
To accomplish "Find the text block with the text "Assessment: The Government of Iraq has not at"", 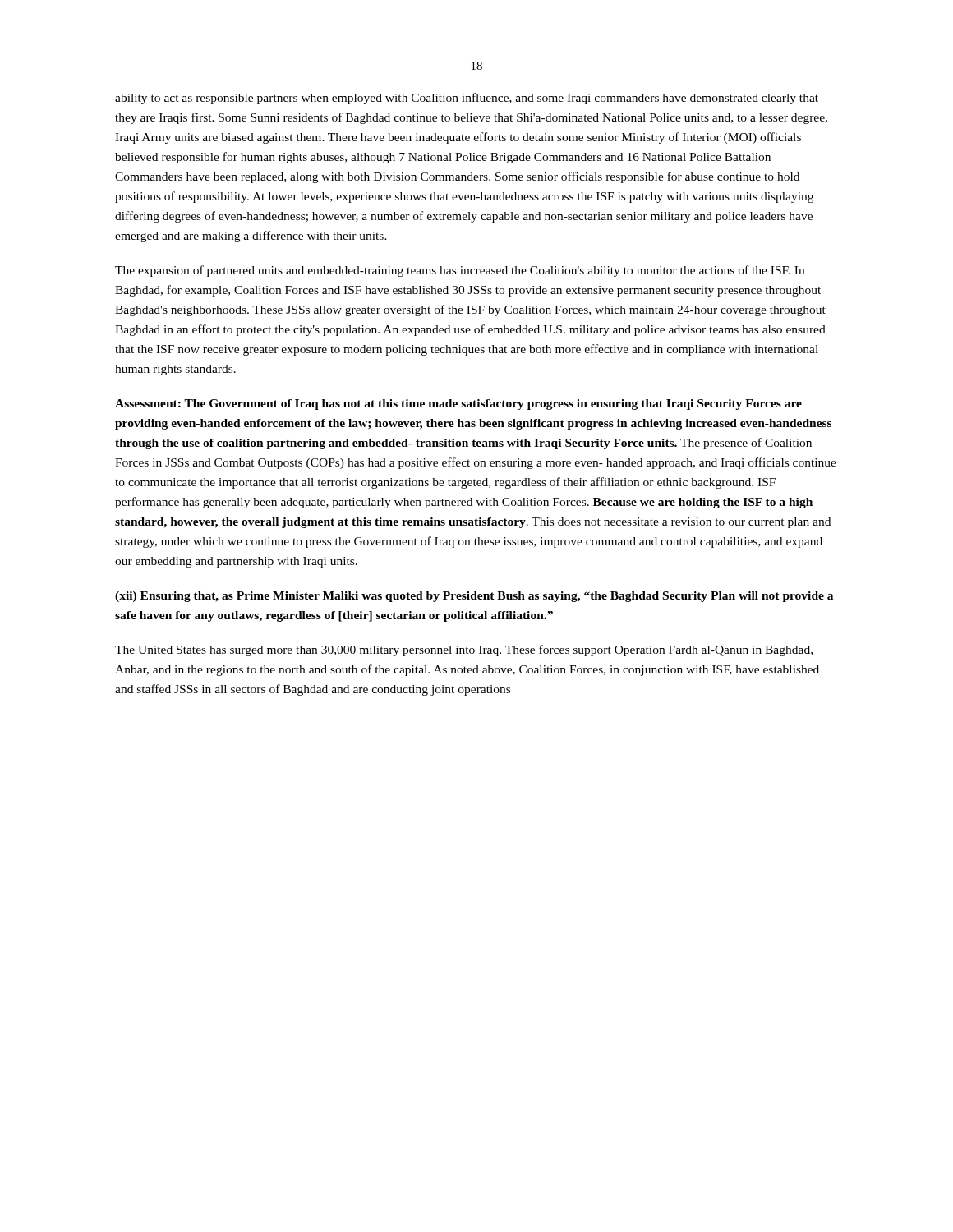I will pos(476,482).
